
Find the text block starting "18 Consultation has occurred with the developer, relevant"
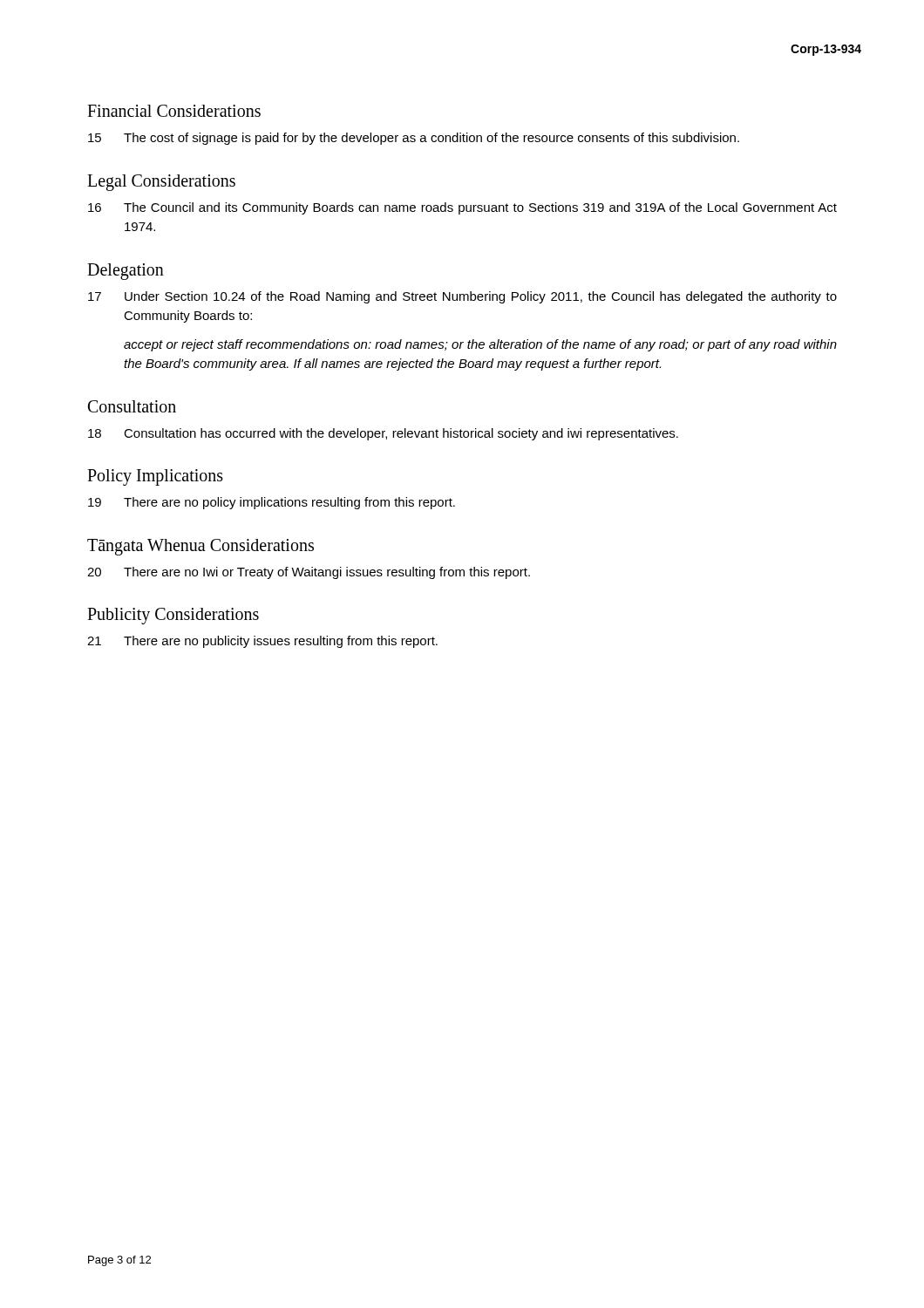pos(462,433)
